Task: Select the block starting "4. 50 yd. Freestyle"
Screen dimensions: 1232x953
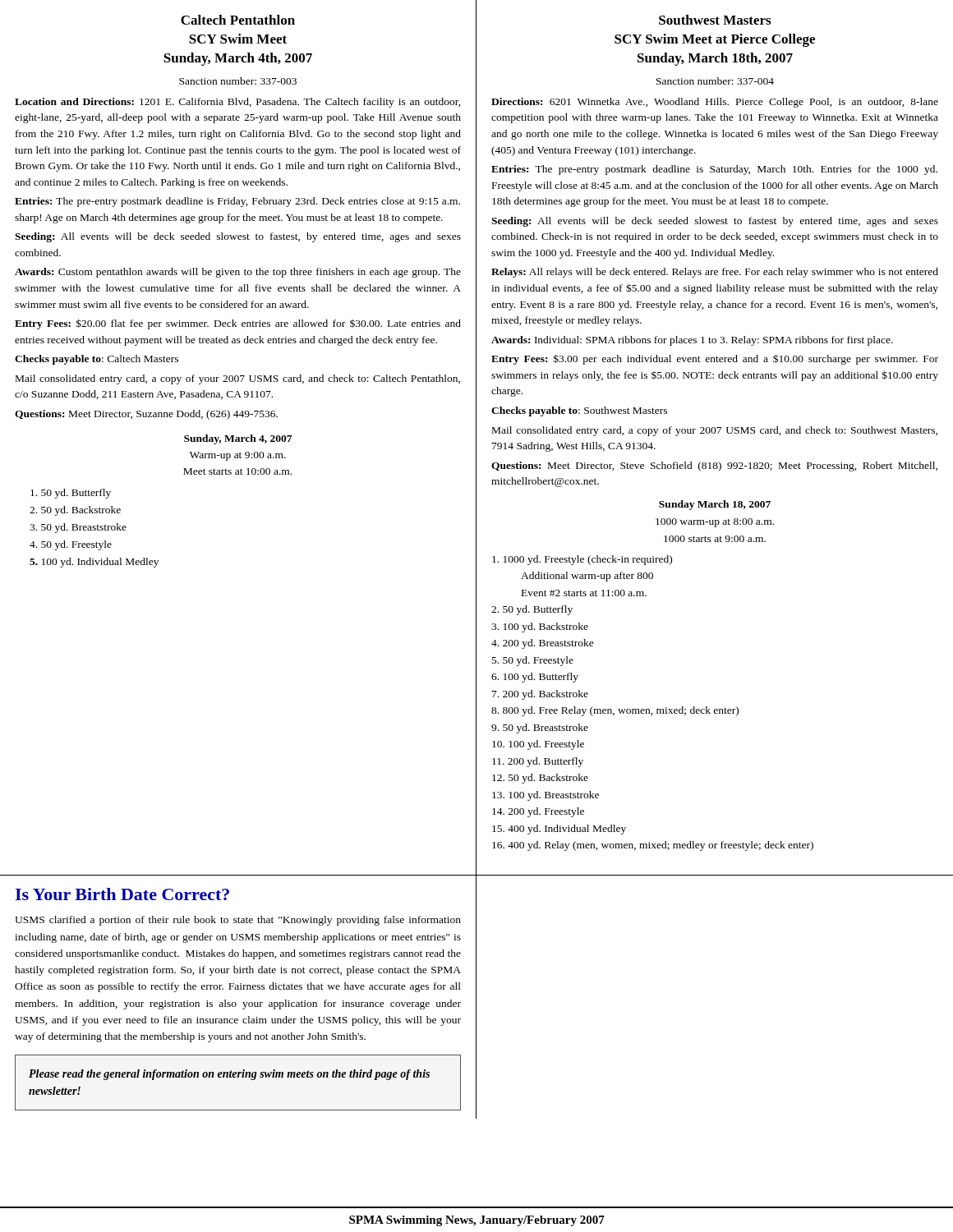Action: coord(71,544)
